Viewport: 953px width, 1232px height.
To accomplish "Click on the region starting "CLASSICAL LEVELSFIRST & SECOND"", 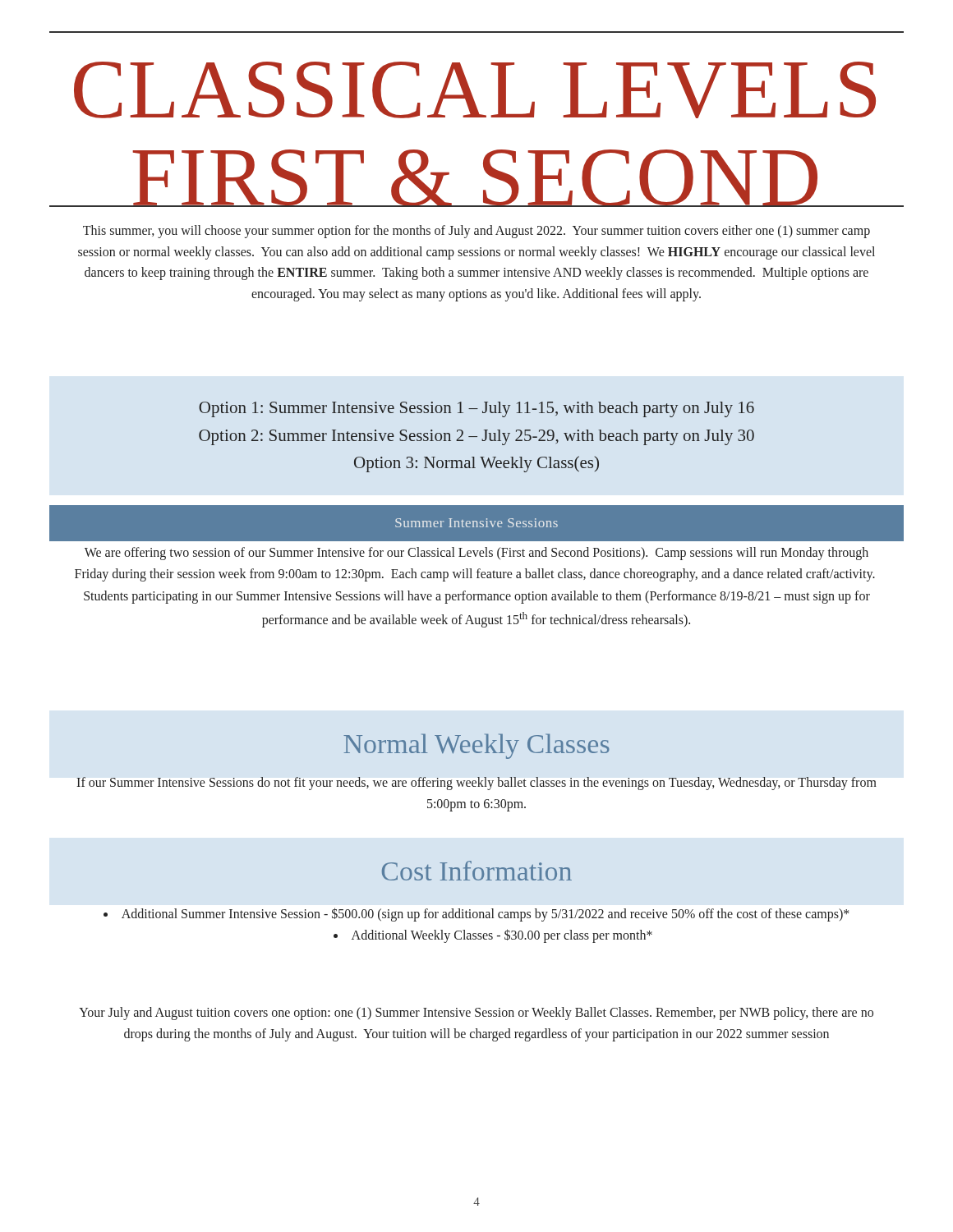I will [x=476, y=133].
